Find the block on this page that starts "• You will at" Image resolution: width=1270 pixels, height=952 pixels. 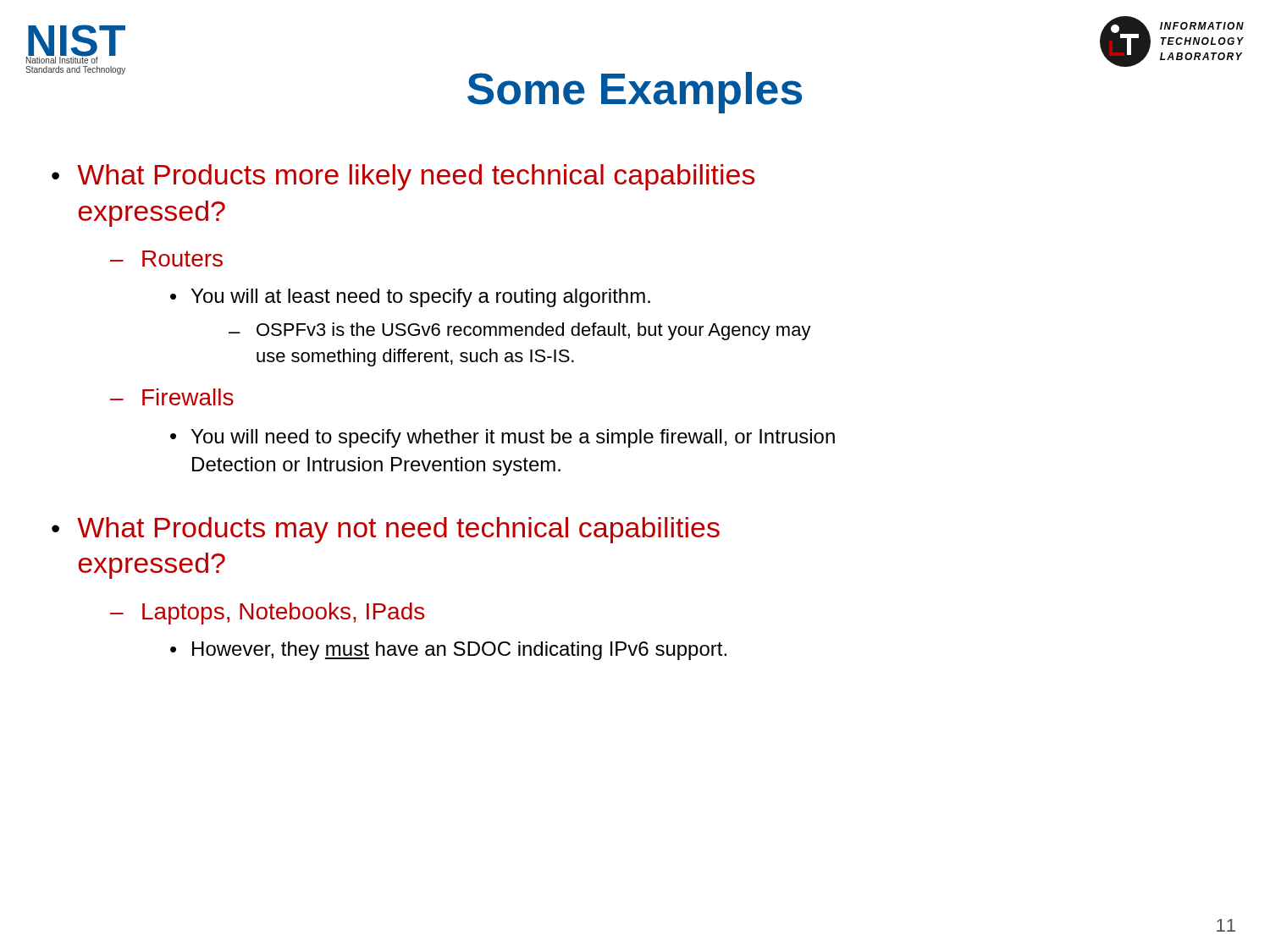tap(411, 297)
